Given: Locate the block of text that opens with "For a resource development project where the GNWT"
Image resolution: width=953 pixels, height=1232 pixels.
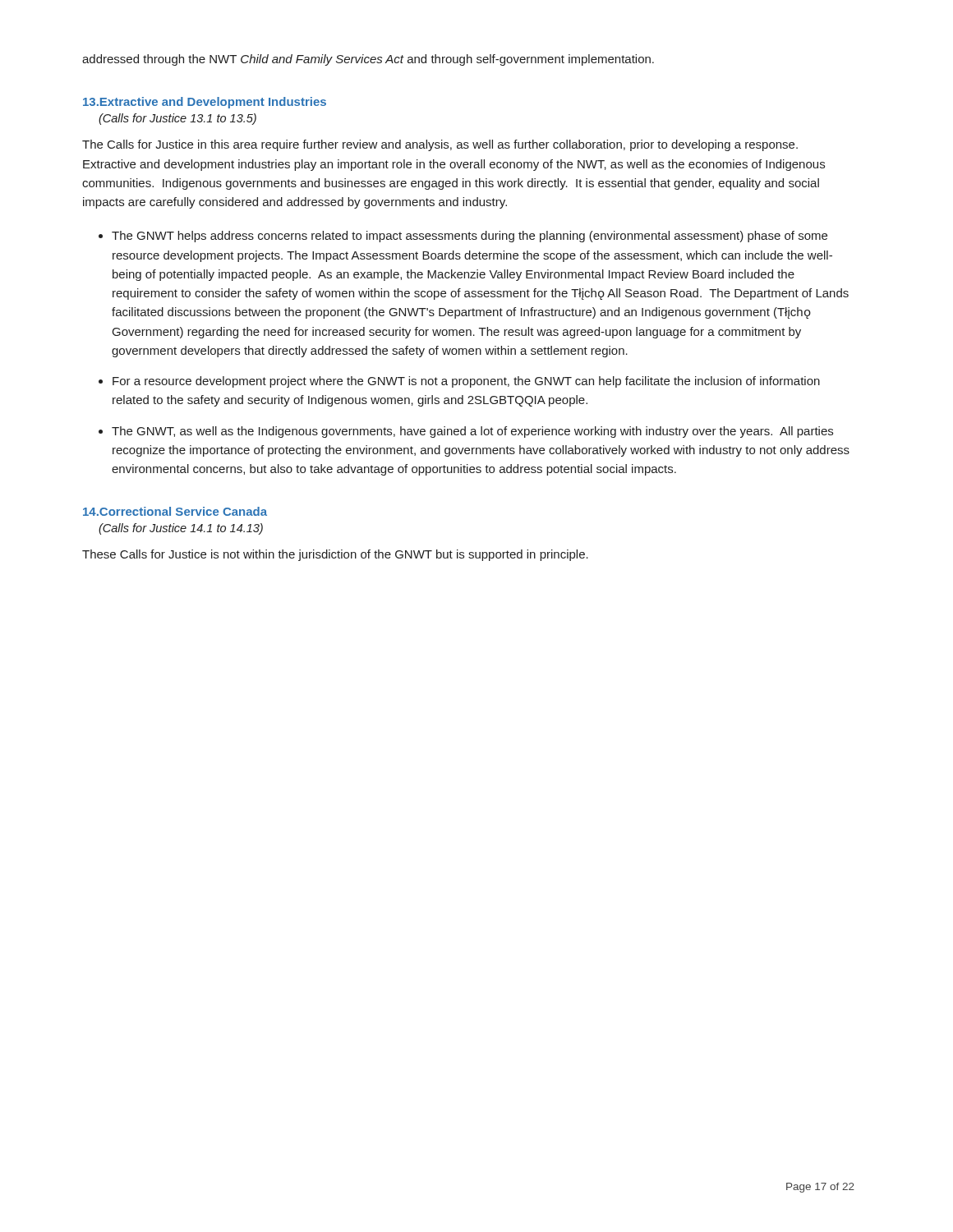Looking at the screenshot, I should (x=466, y=390).
